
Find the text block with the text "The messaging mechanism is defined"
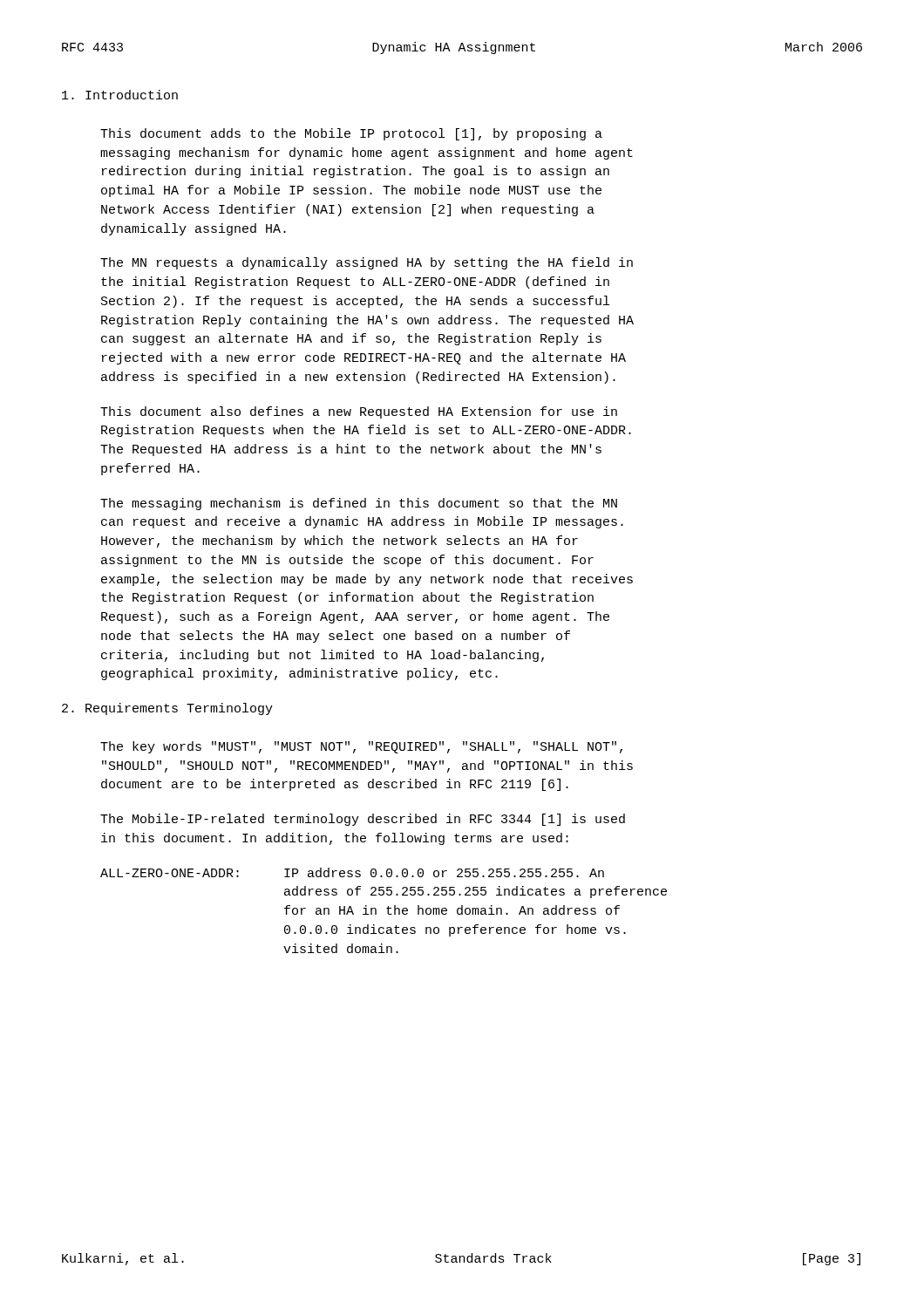pyautogui.click(x=367, y=589)
